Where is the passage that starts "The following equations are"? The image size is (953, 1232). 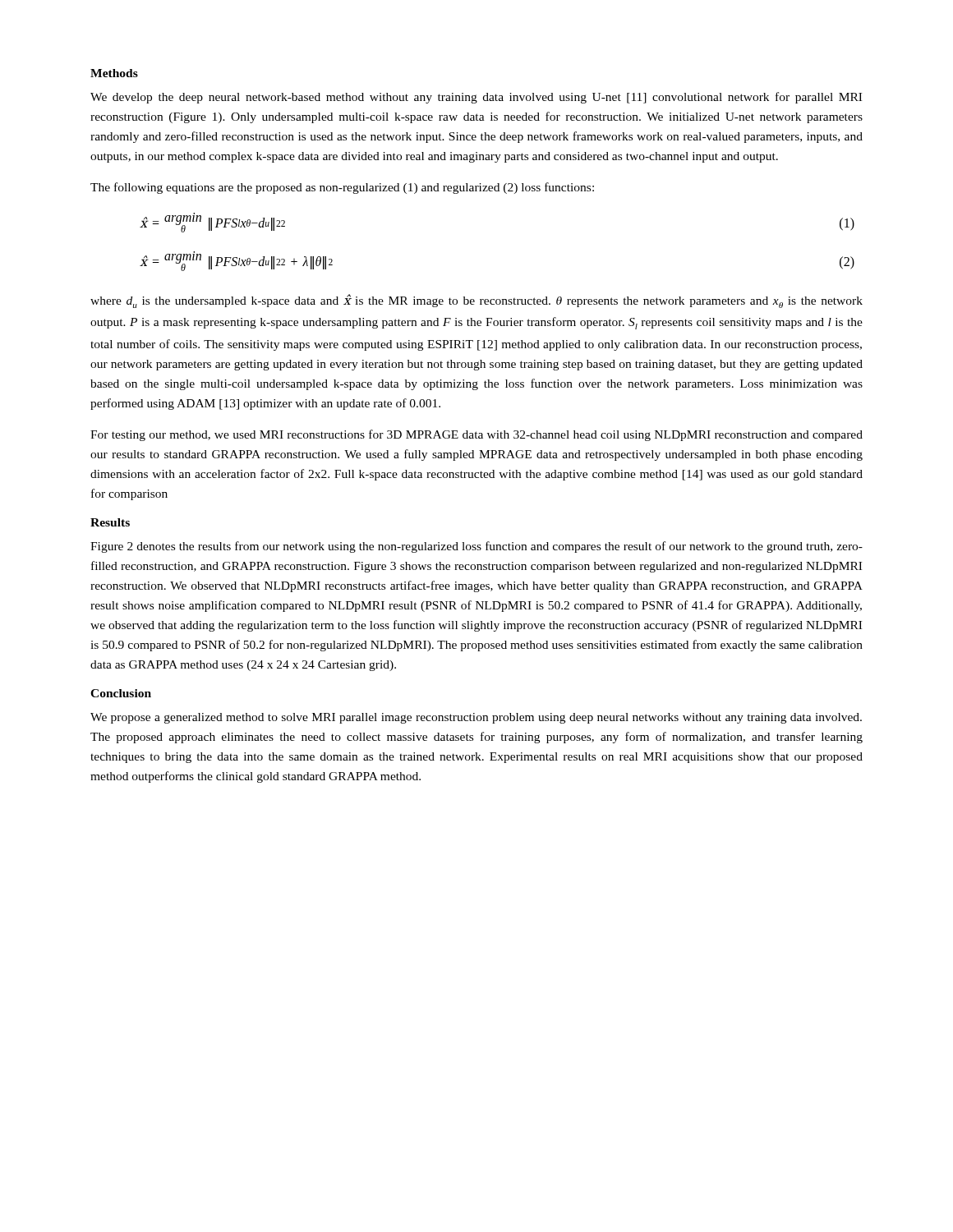tap(343, 187)
